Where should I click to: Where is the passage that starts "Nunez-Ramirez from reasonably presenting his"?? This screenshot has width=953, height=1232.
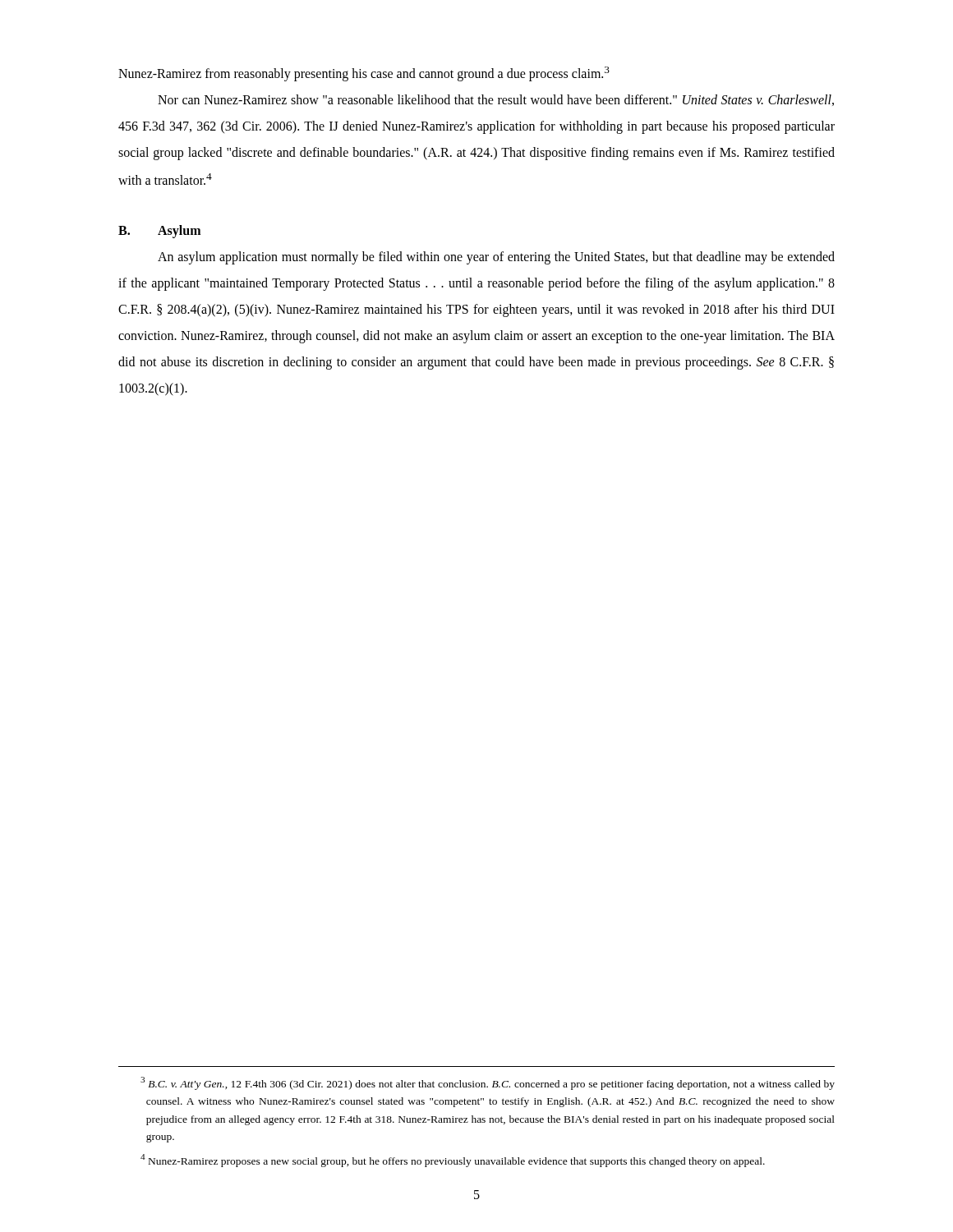coord(476,73)
